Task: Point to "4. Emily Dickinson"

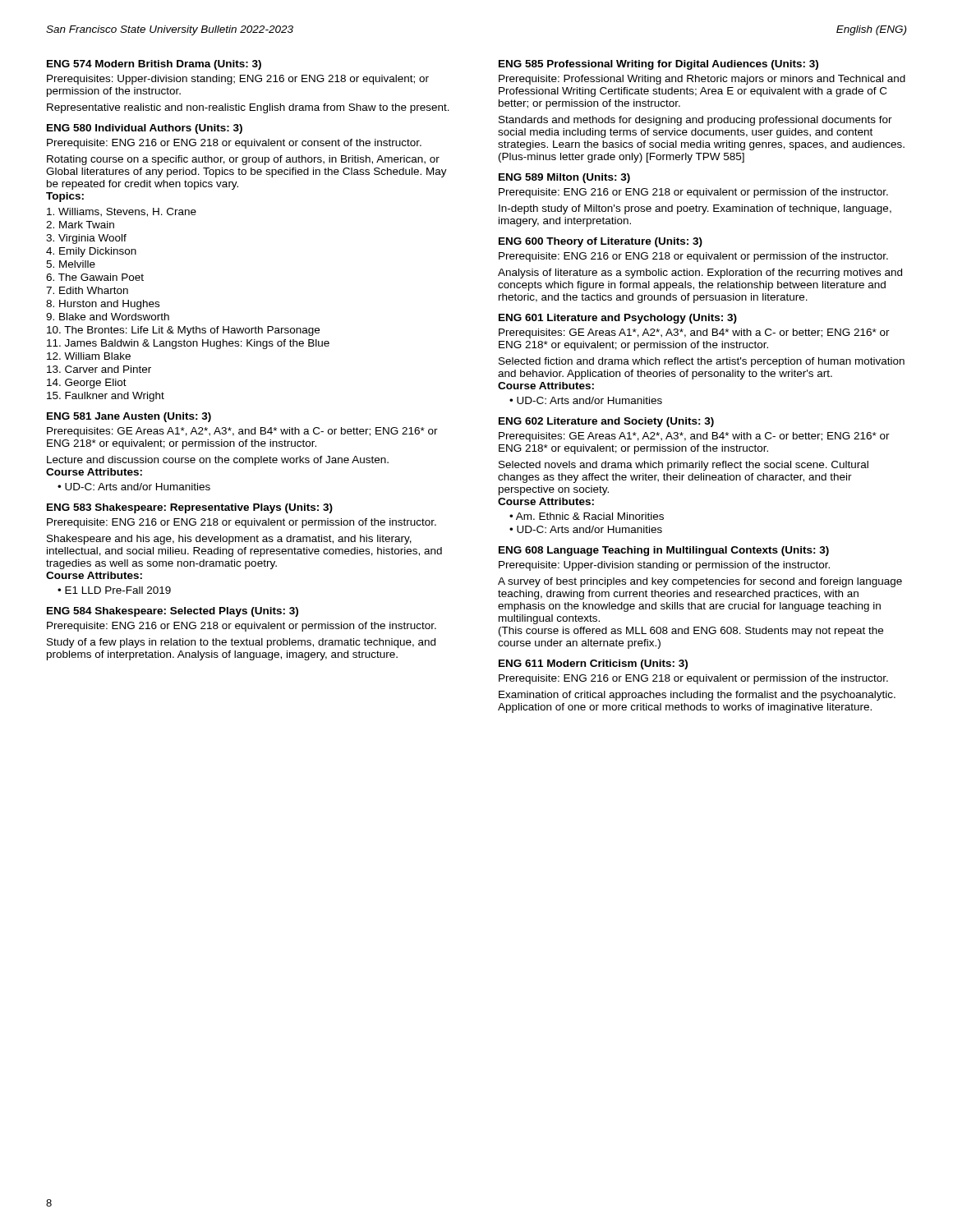Action: [91, 251]
